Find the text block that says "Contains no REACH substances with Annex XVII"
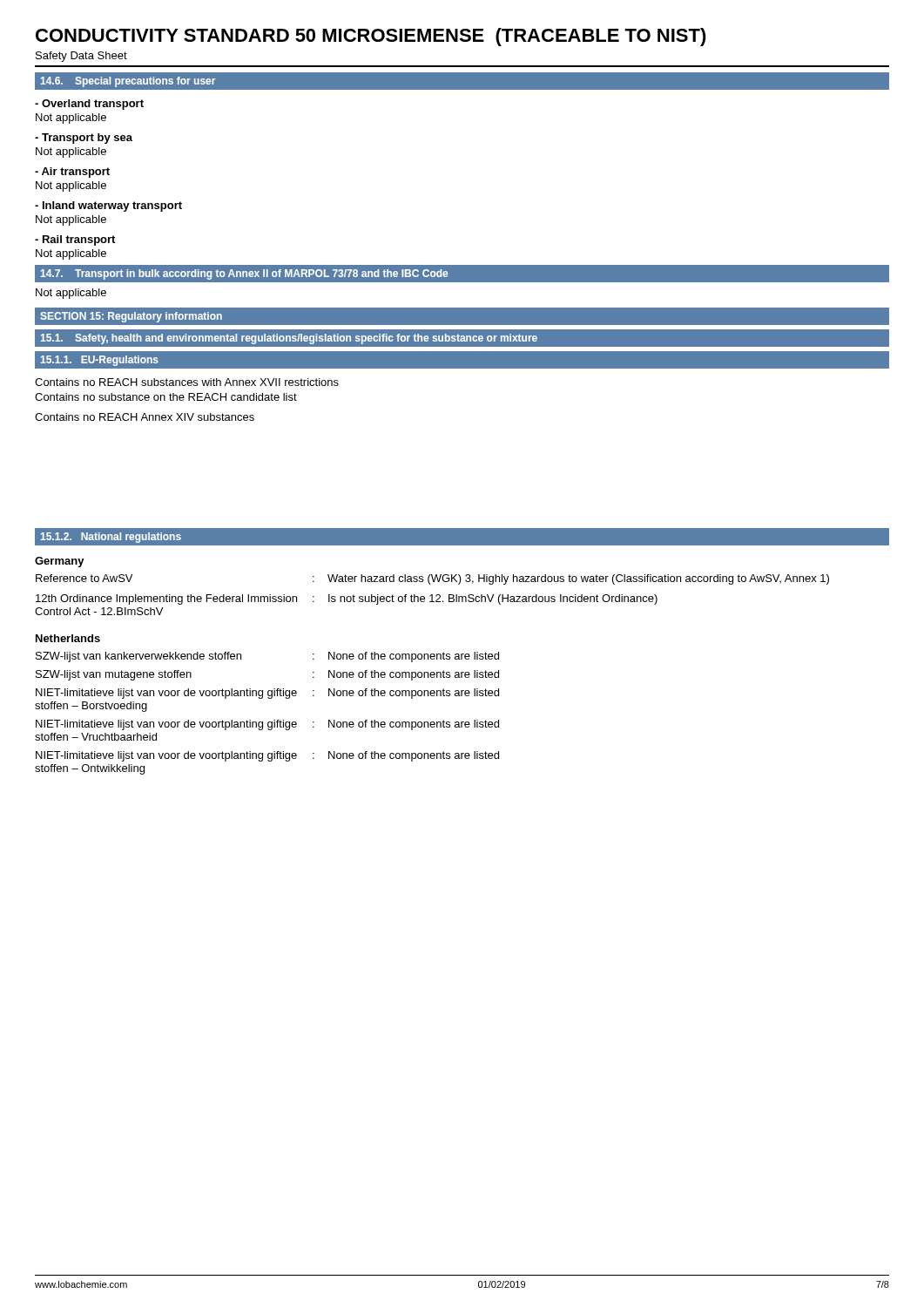This screenshot has width=924, height=1307. click(187, 382)
